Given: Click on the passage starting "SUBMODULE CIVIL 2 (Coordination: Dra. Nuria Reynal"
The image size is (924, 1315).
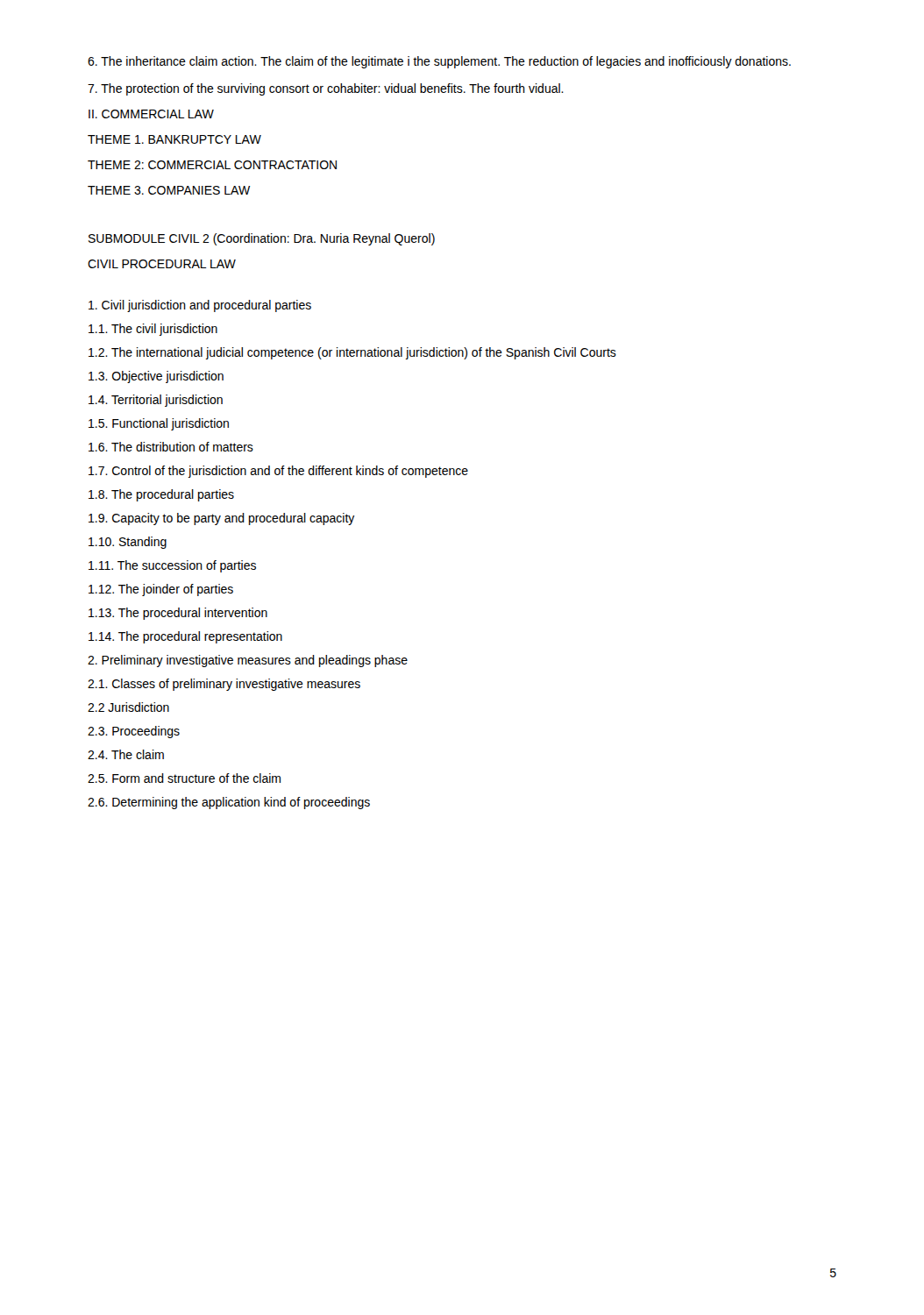Looking at the screenshot, I should (x=261, y=238).
